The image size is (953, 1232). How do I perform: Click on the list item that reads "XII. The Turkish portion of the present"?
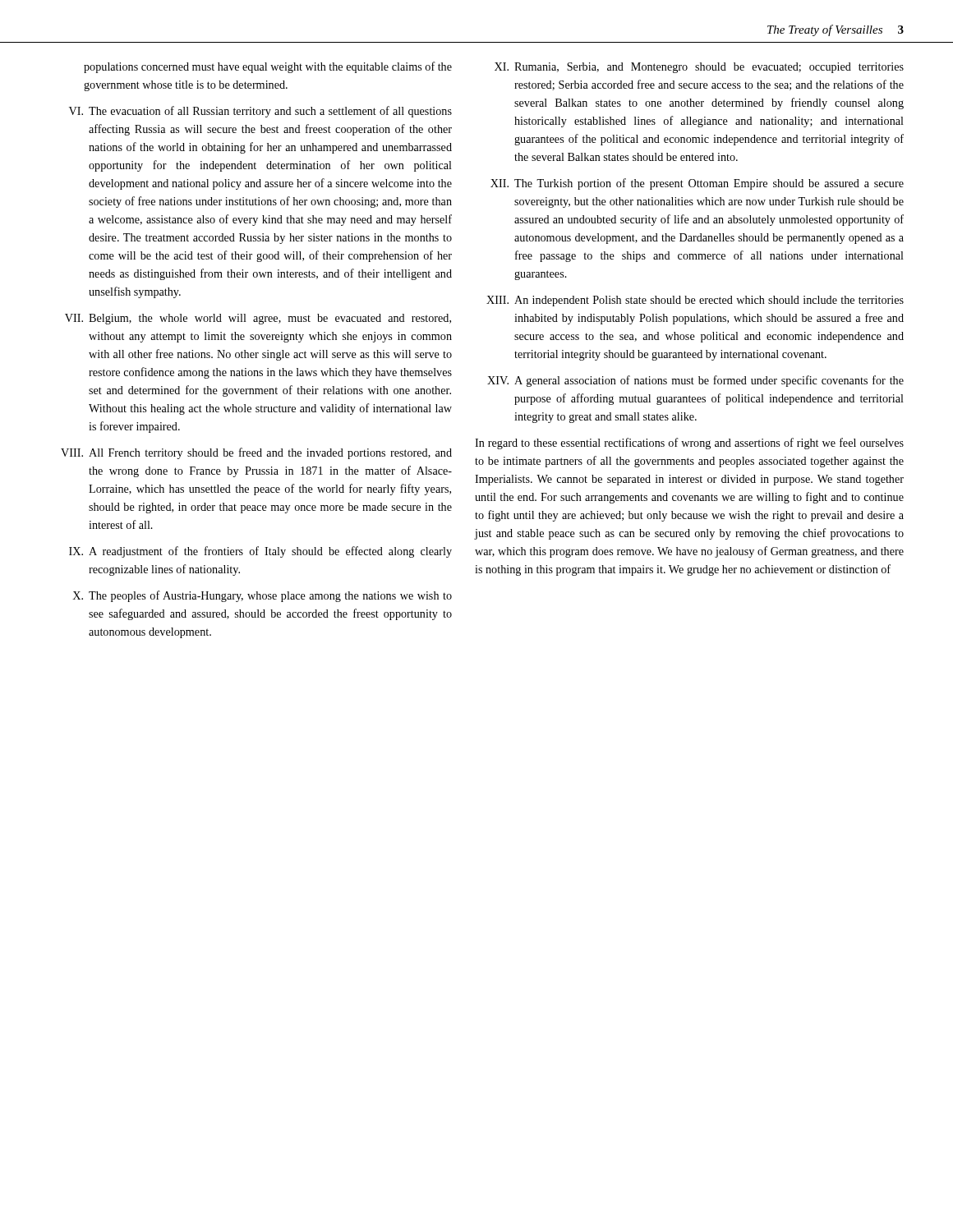point(689,228)
